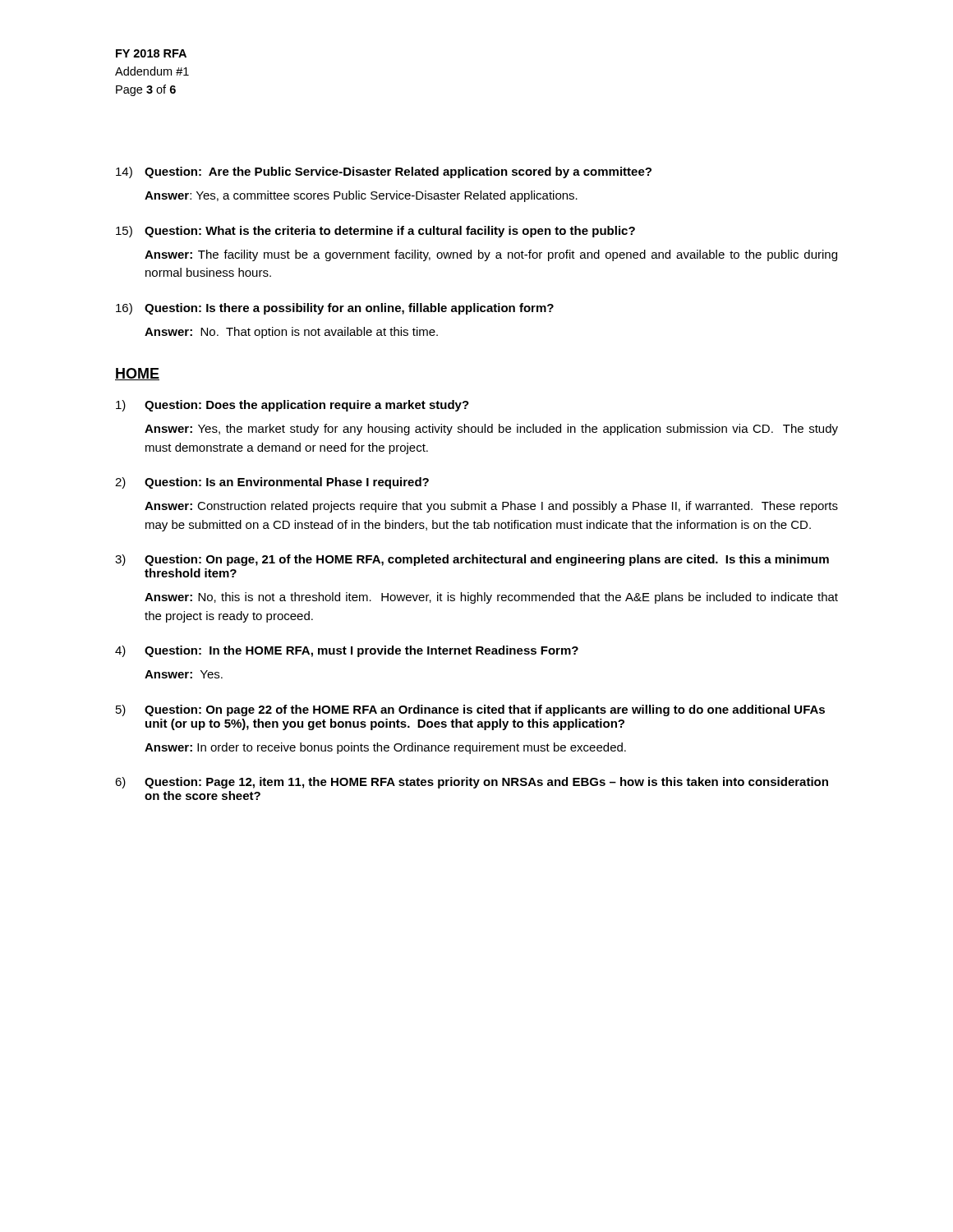Viewport: 953px width, 1232px height.
Task: Select the block starting "1) Question: Does the application require a"
Action: [x=476, y=427]
